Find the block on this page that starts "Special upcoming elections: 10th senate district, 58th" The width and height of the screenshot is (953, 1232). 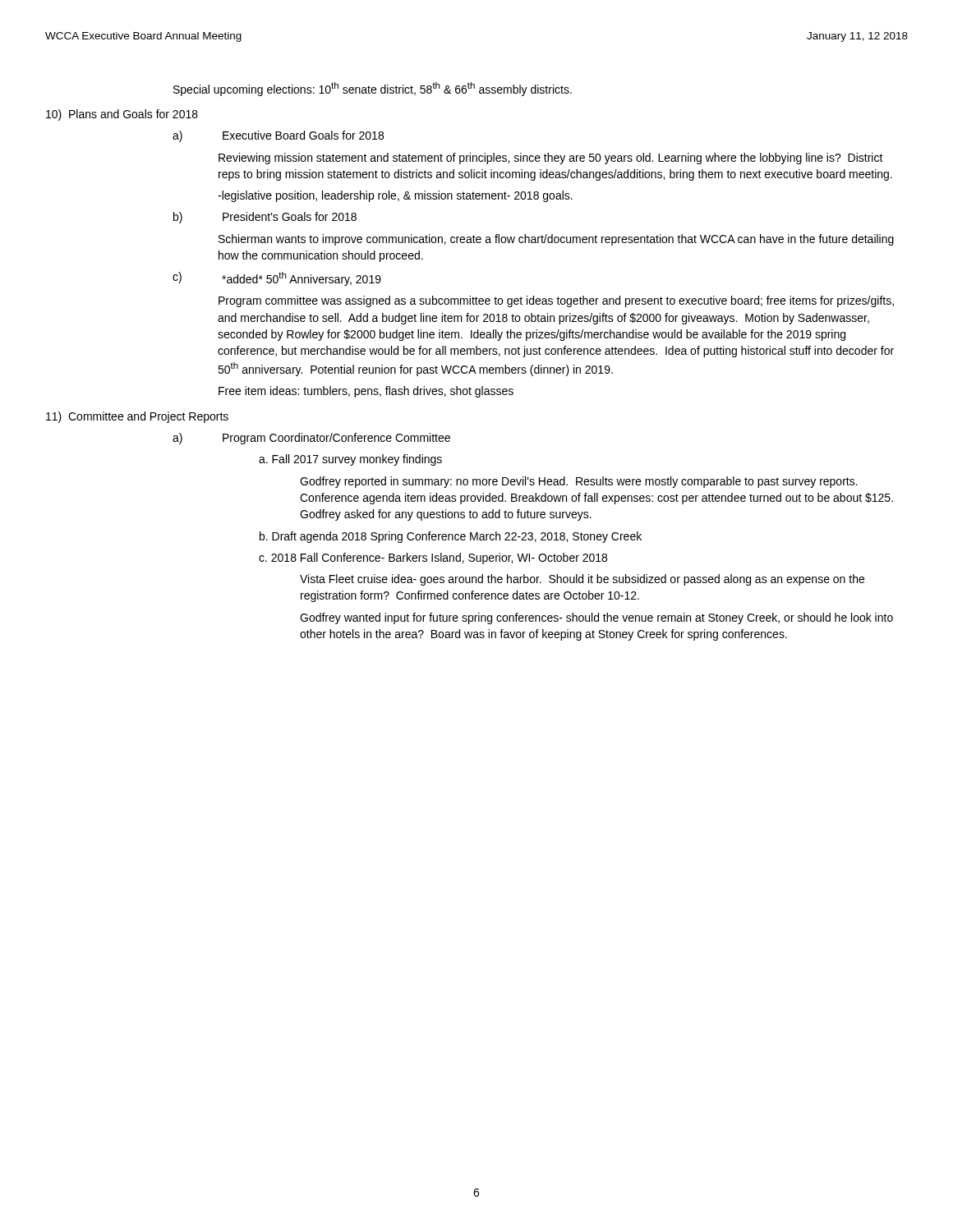point(372,88)
